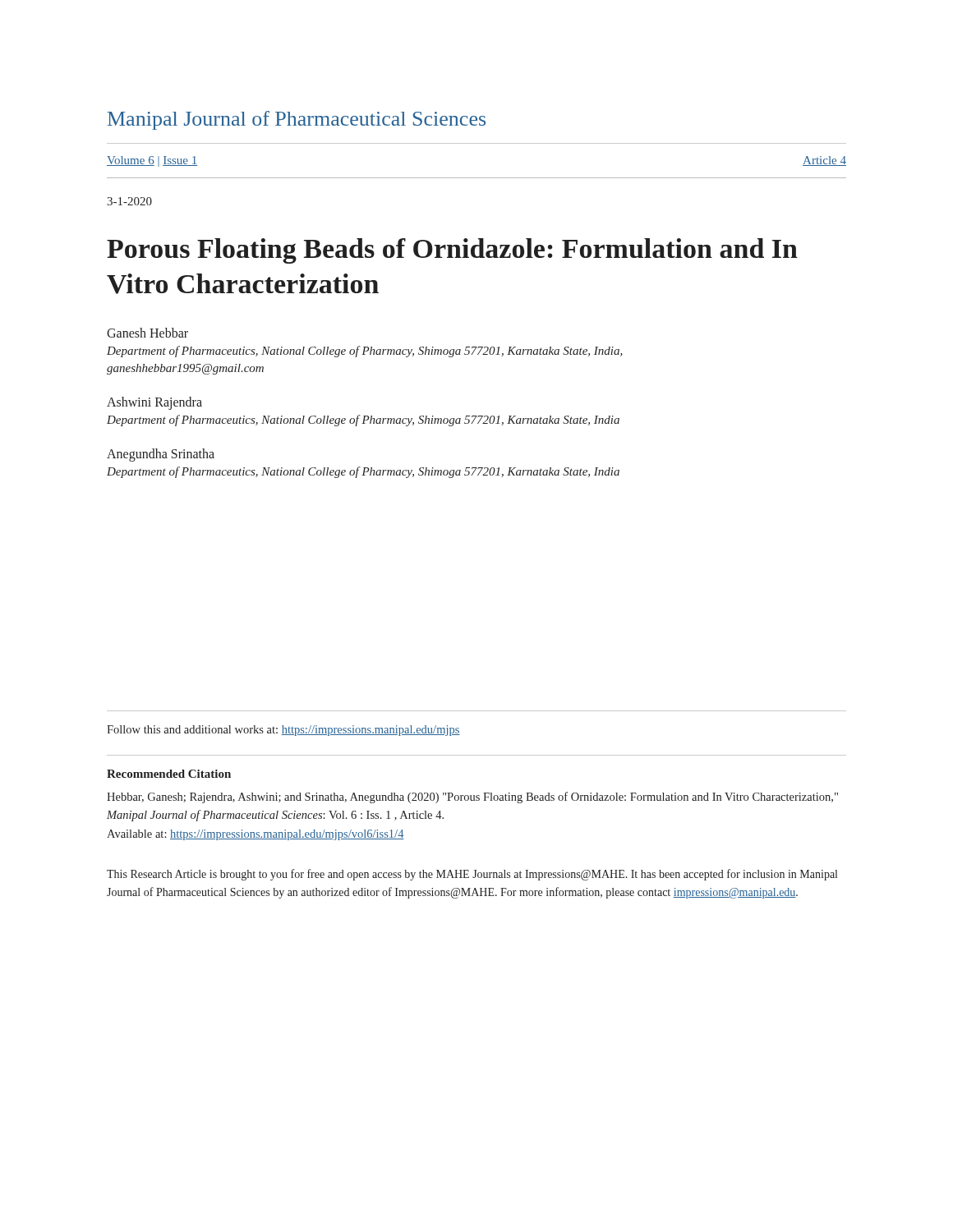Viewport: 953px width, 1232px height.
Task: Point to the block starting "Porous Floating Beads of"
Action: (x=476, y=267)
